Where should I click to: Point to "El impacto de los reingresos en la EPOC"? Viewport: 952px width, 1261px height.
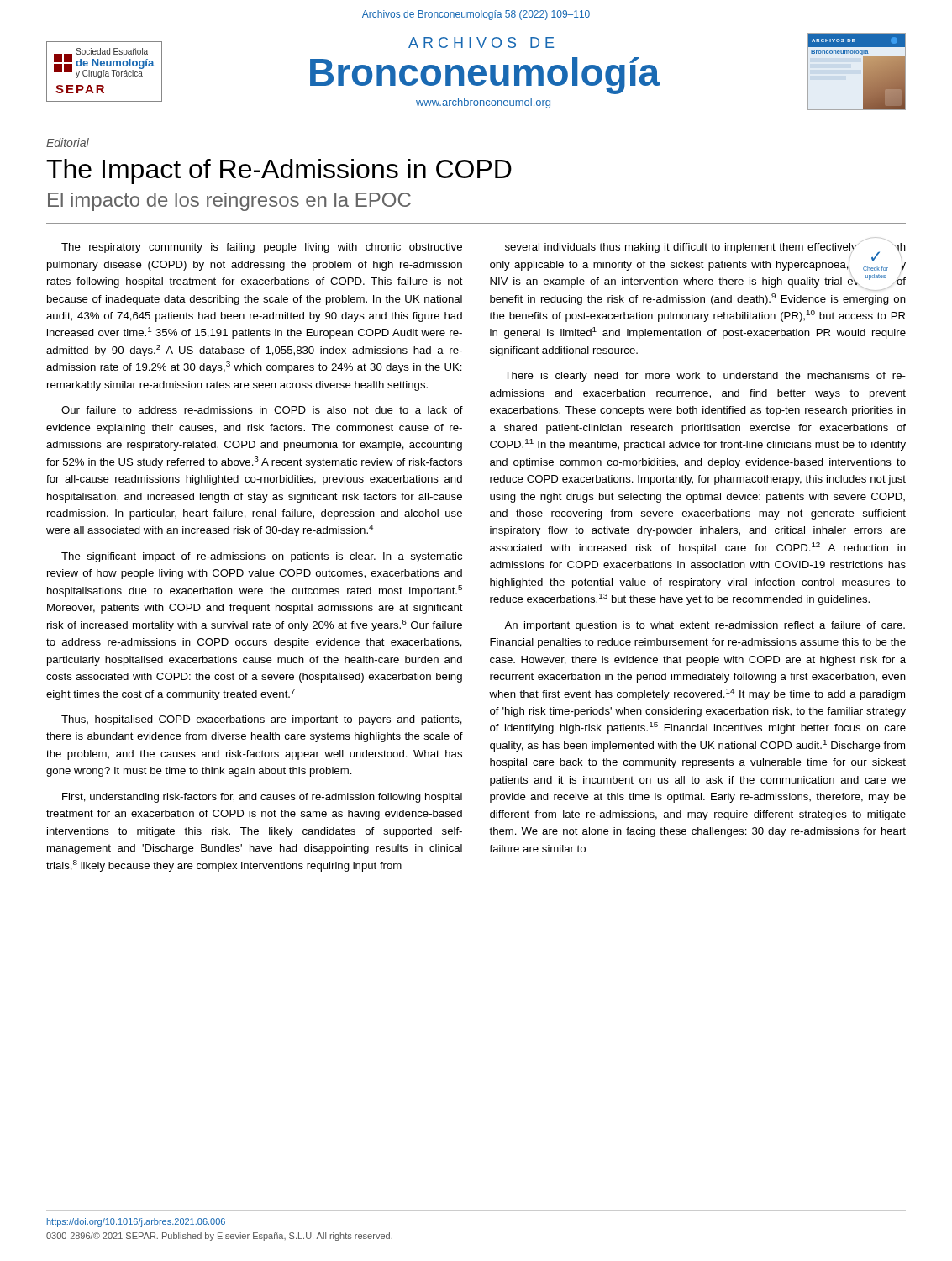(x=229, y=200)
